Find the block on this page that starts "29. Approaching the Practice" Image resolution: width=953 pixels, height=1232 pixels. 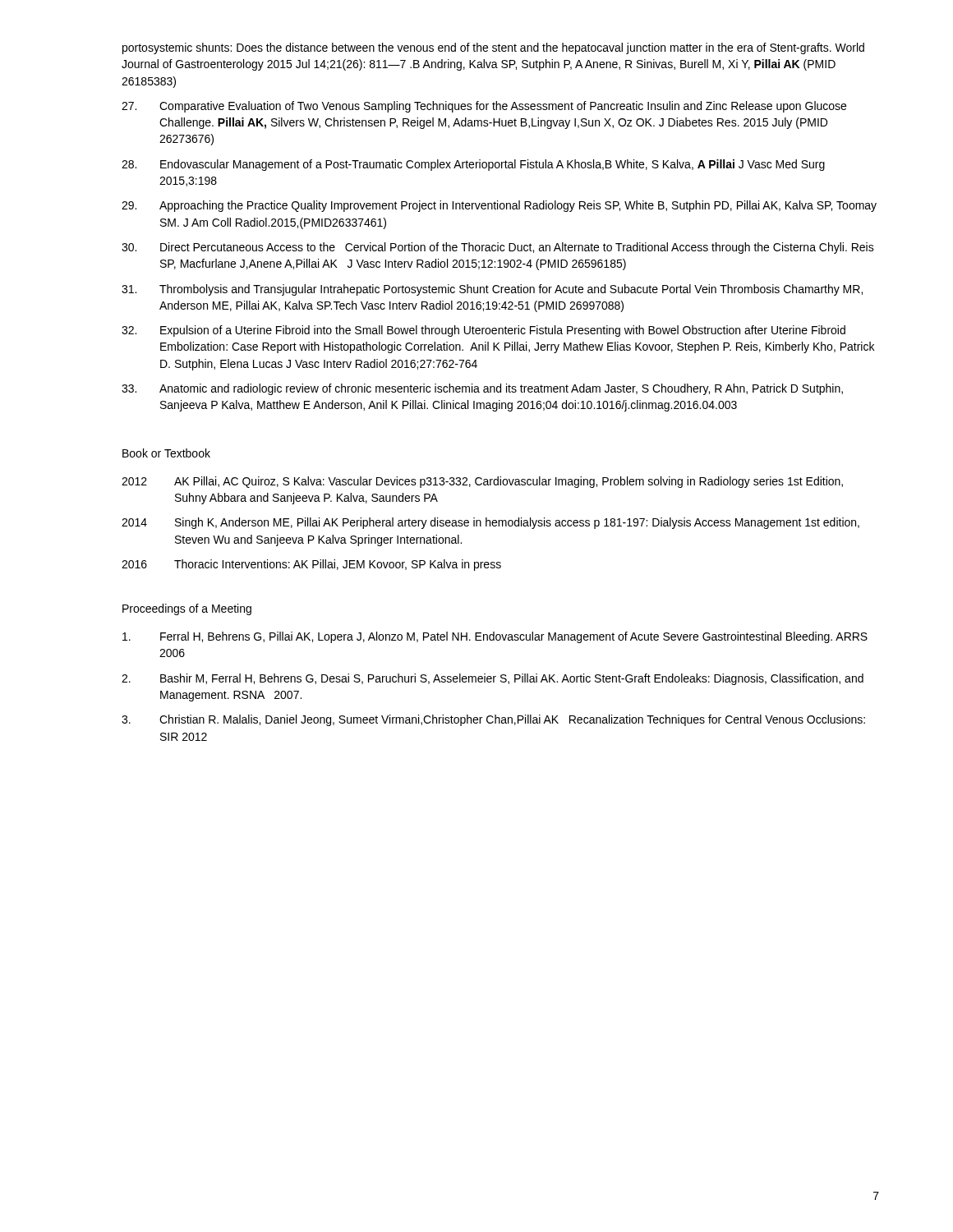[x=500, y=214]
